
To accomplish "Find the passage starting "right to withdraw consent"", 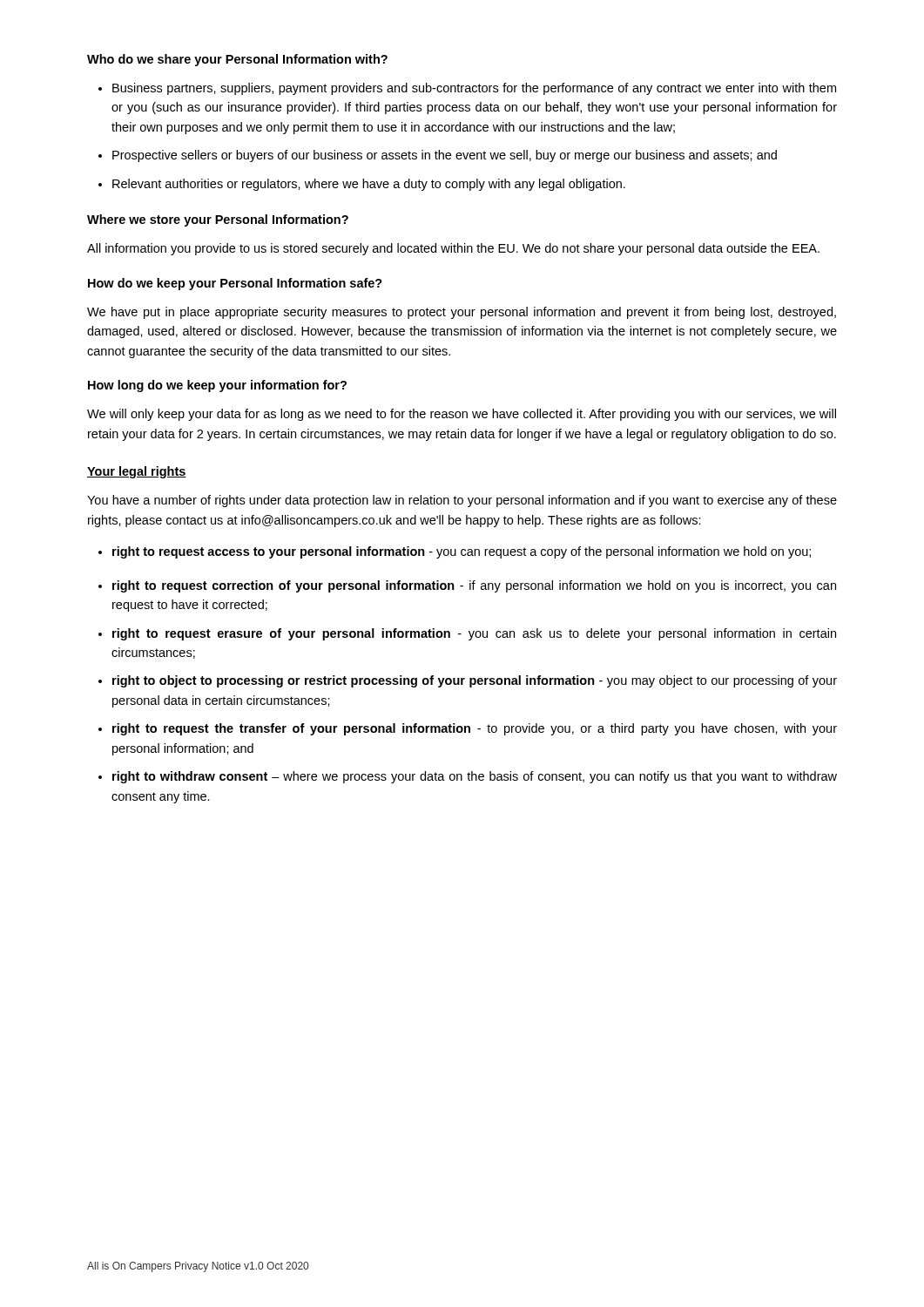I will (474, 786).
